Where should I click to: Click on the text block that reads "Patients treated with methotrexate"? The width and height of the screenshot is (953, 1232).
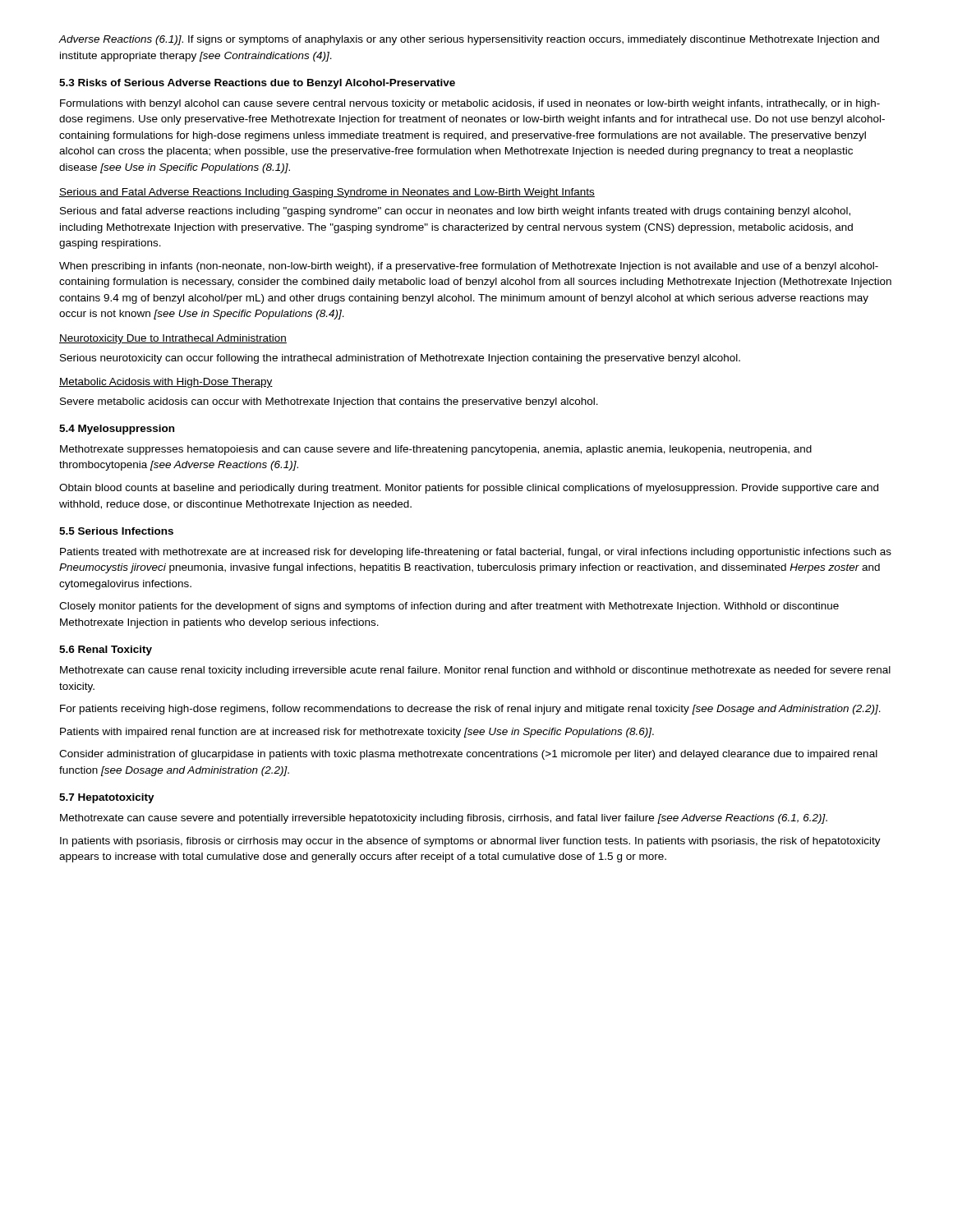point(475,567)
